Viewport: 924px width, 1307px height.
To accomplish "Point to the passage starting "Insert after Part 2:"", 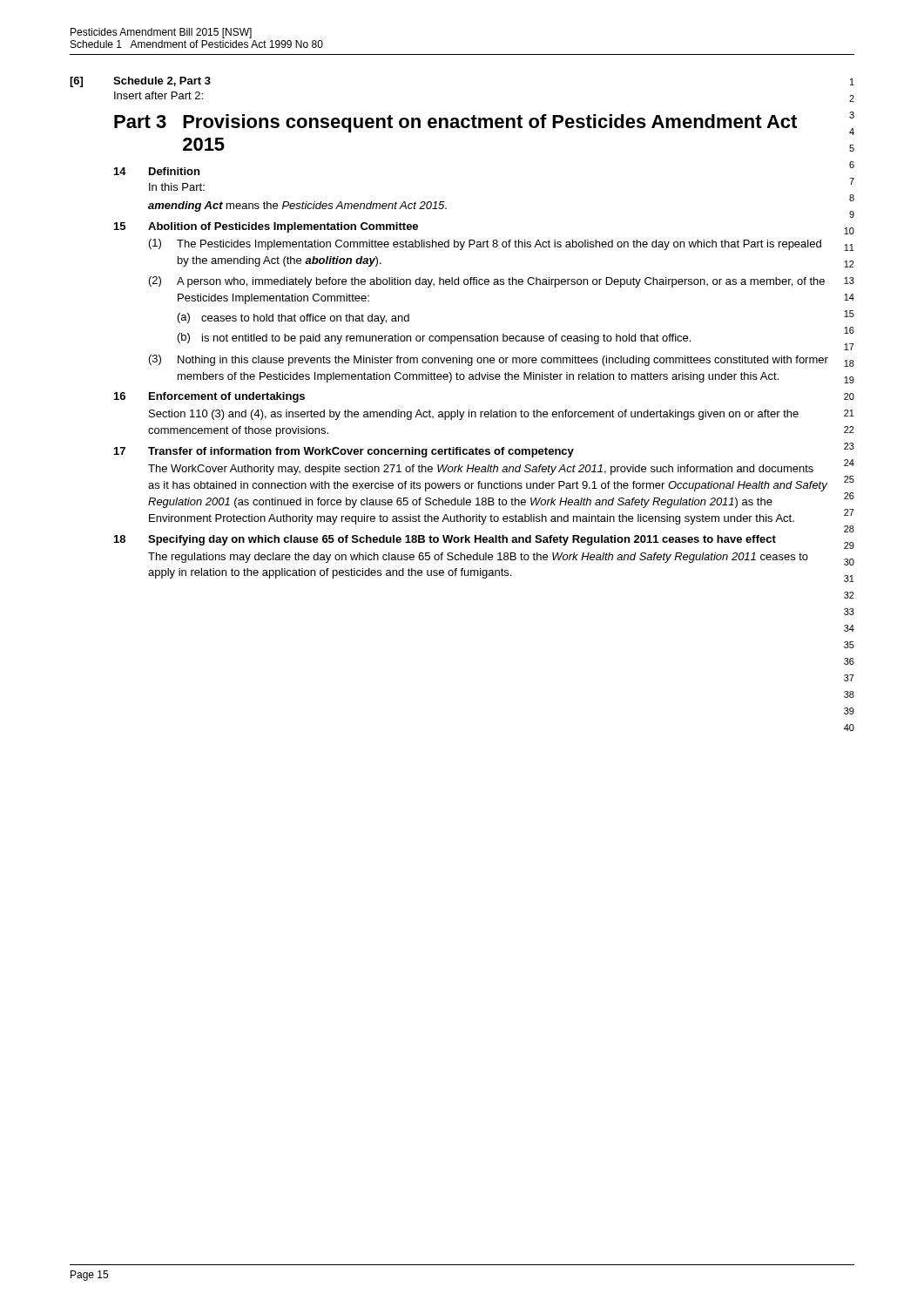I will coord(159,95).
